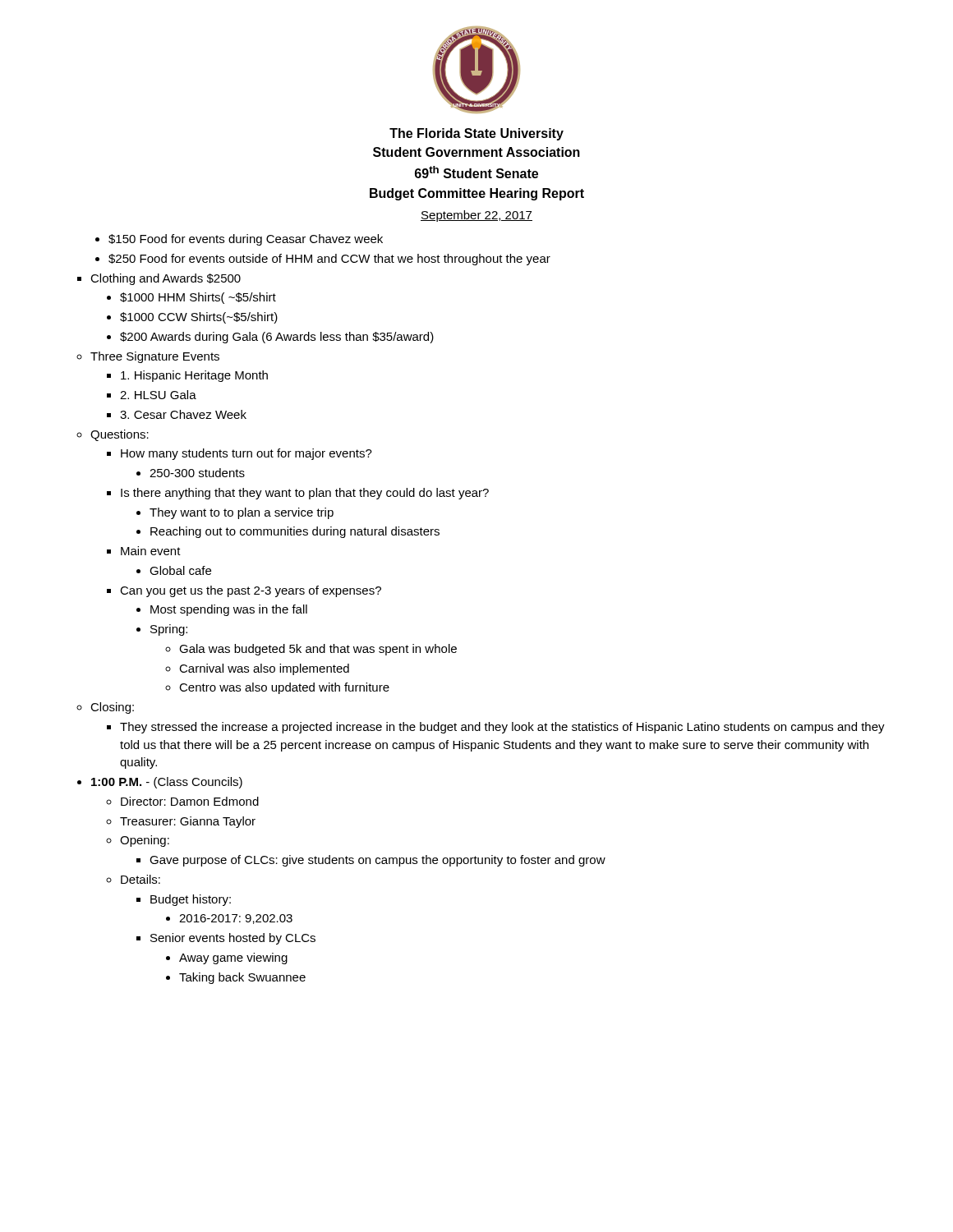Navigate to the passage starting "Hispanic Heritage Month"
This screenshot has width=953, height=1232.
tap(194, 375)
